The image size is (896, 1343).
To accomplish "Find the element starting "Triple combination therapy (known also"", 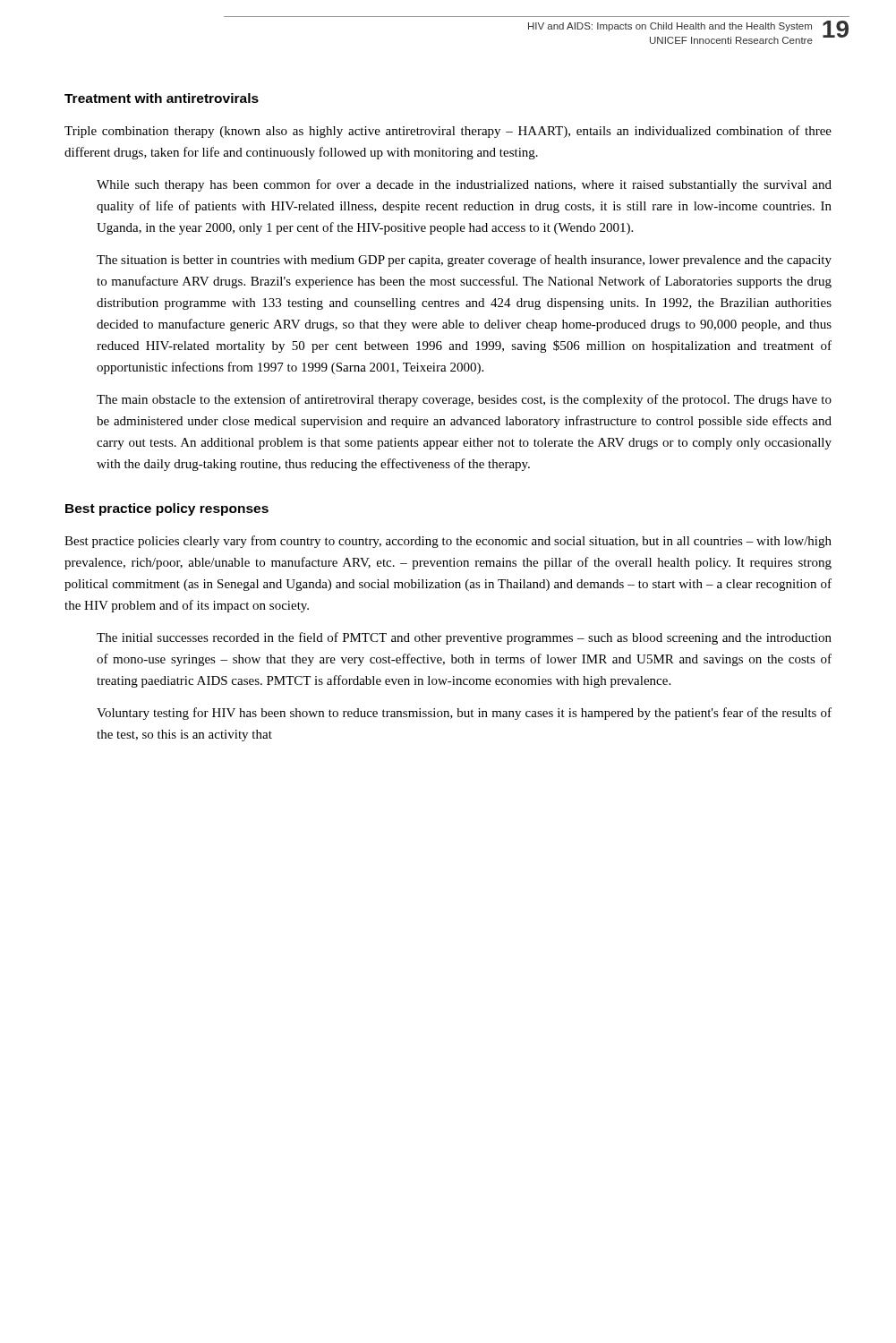I will click(448, 297).
